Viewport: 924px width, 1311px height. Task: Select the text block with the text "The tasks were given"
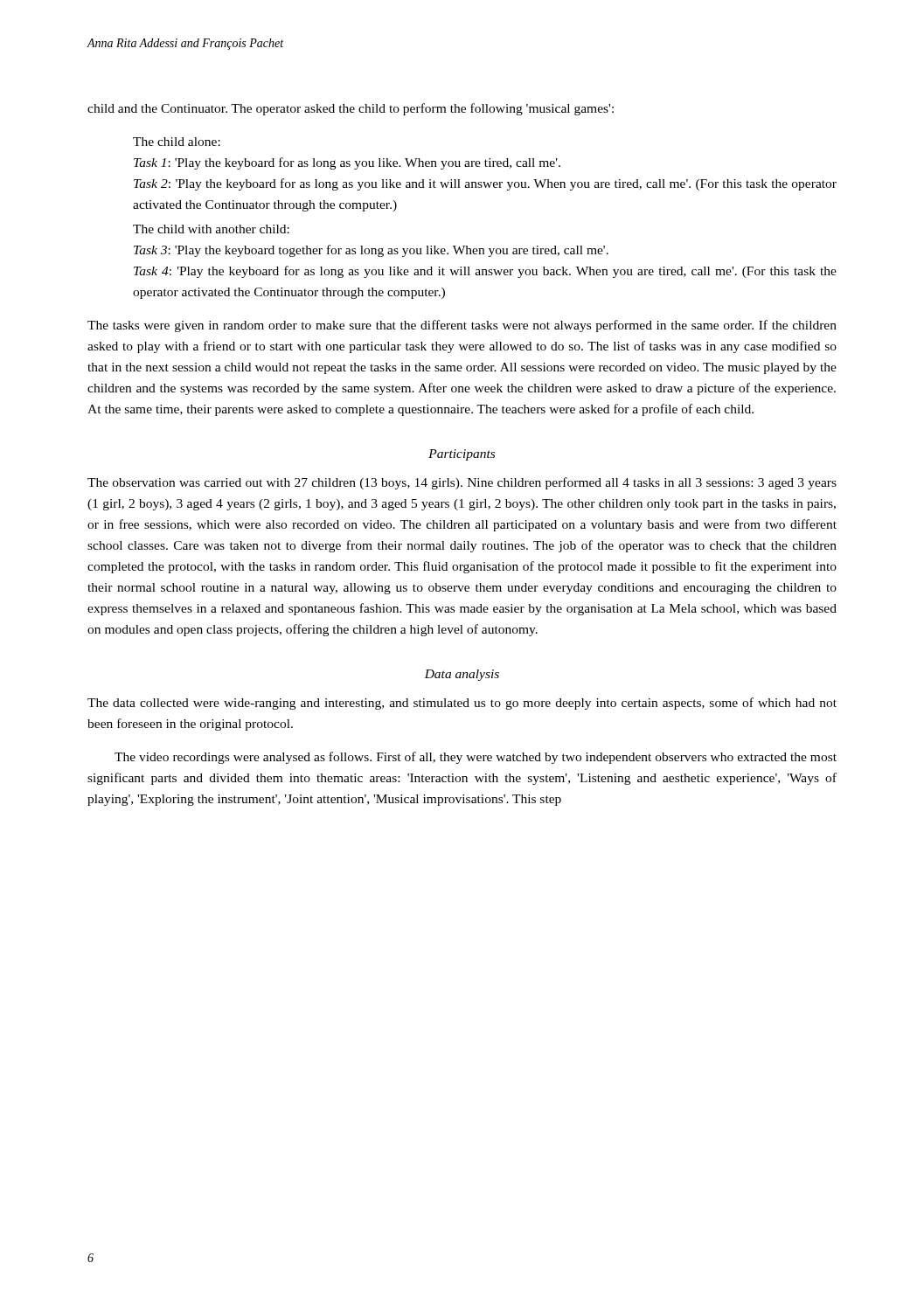coord(462,367)
